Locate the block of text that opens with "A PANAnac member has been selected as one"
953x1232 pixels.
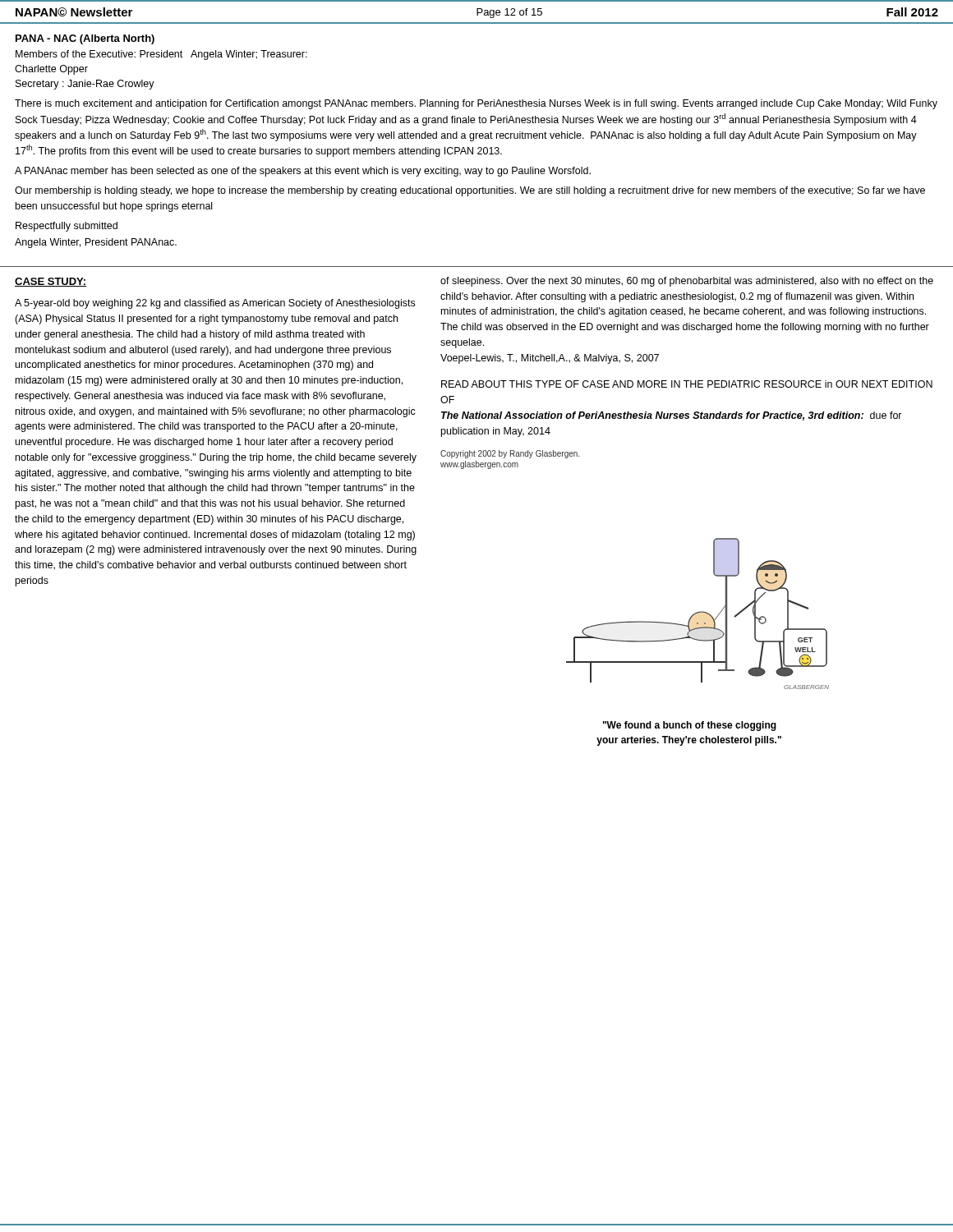tap(303, 171)
